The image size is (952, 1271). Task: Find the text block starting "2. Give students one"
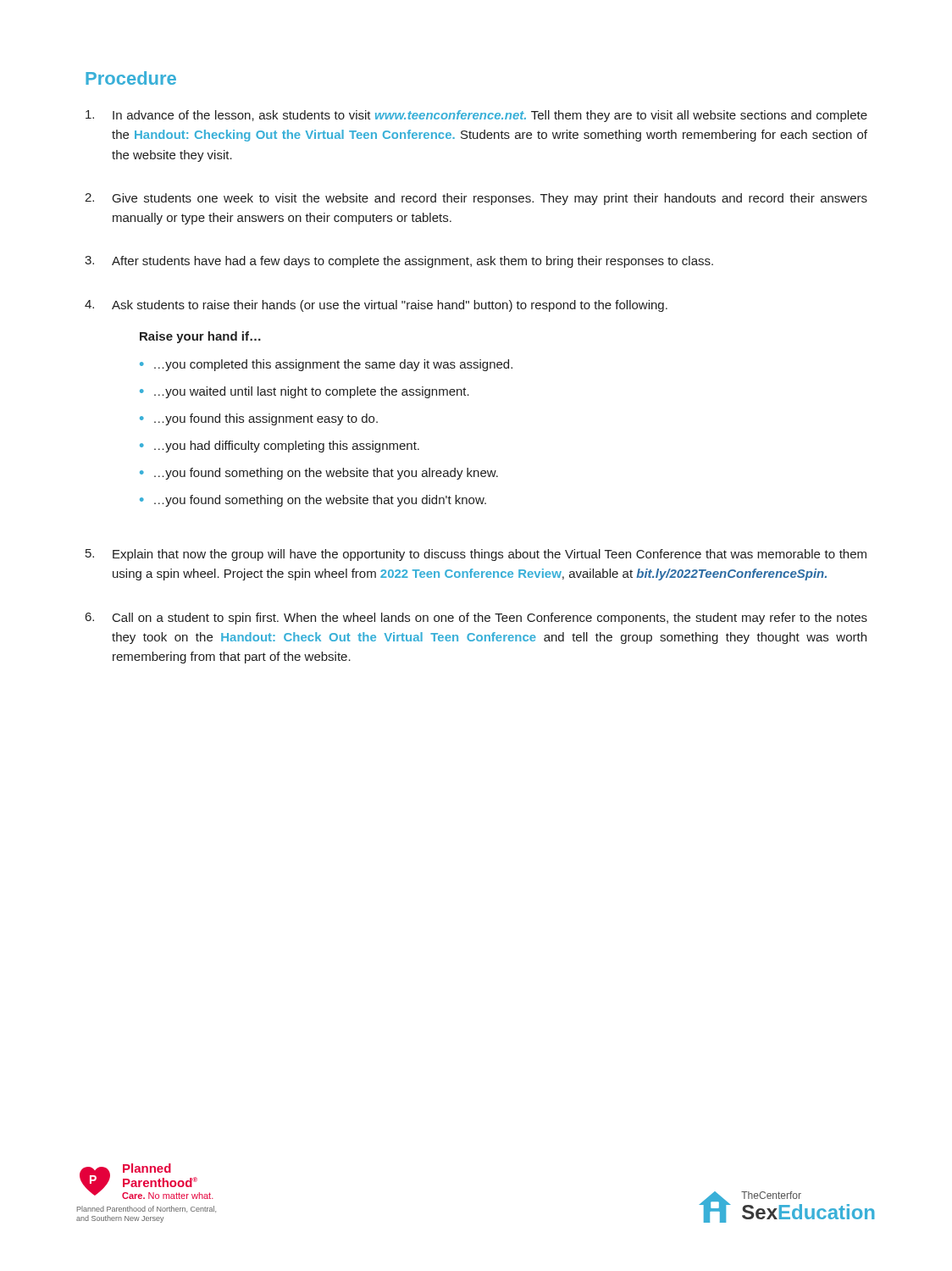476,208
